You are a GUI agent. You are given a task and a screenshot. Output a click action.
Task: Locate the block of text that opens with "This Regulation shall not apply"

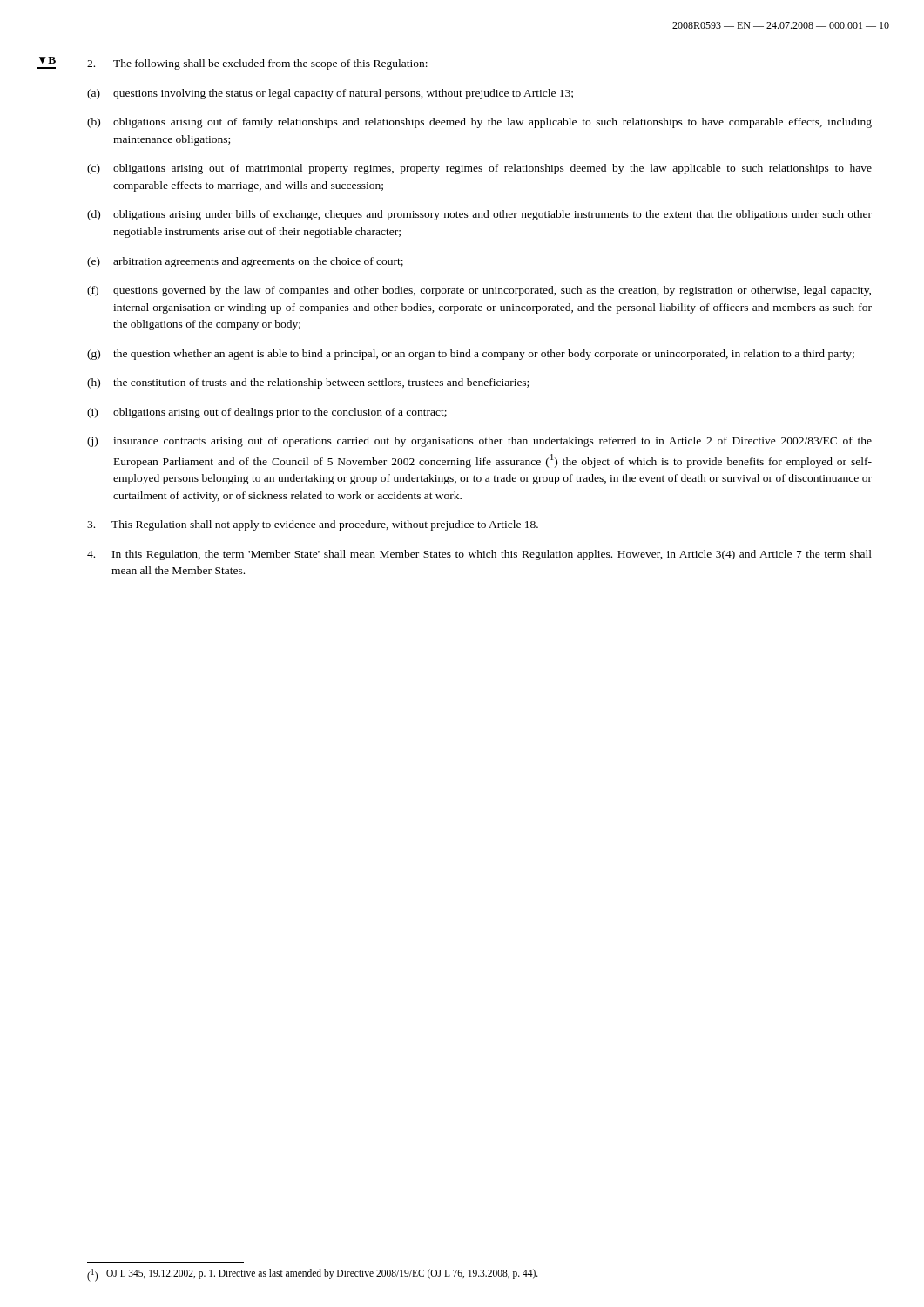tap(479, 524)
